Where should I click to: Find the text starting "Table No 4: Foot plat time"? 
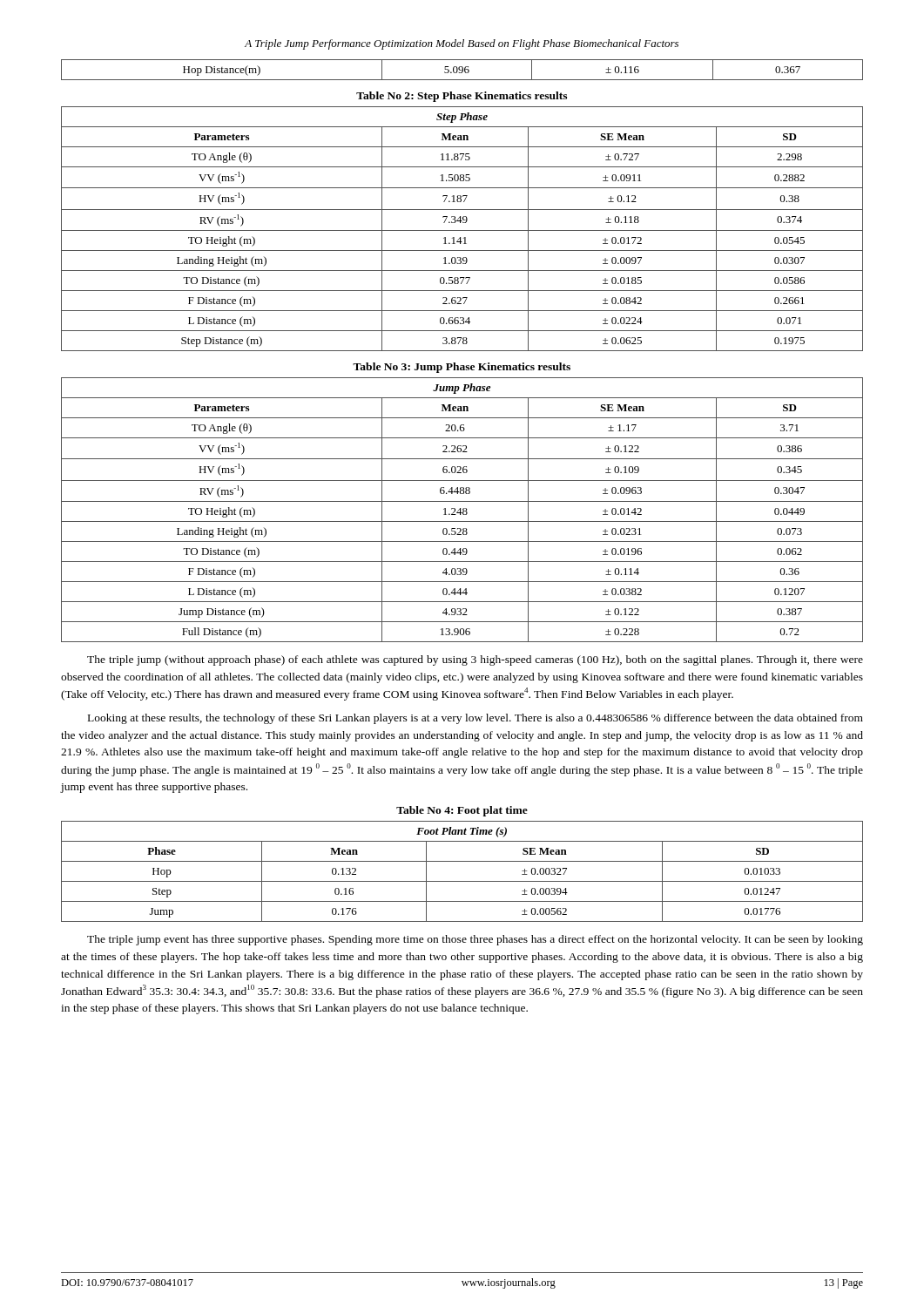pyautogui.click(x=462, y=810)
